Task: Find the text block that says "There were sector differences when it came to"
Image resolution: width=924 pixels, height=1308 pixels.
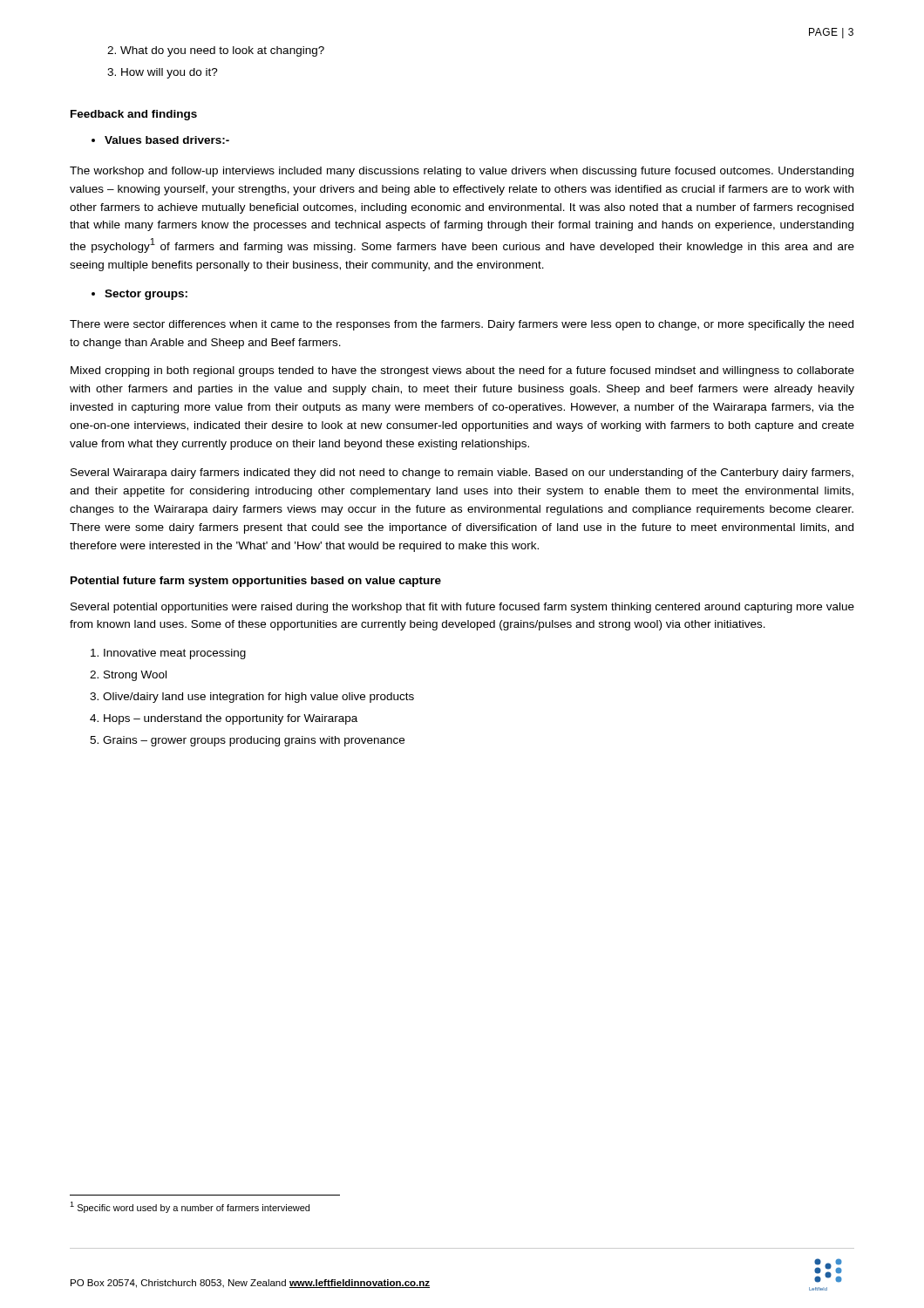Action: point(462,334)
